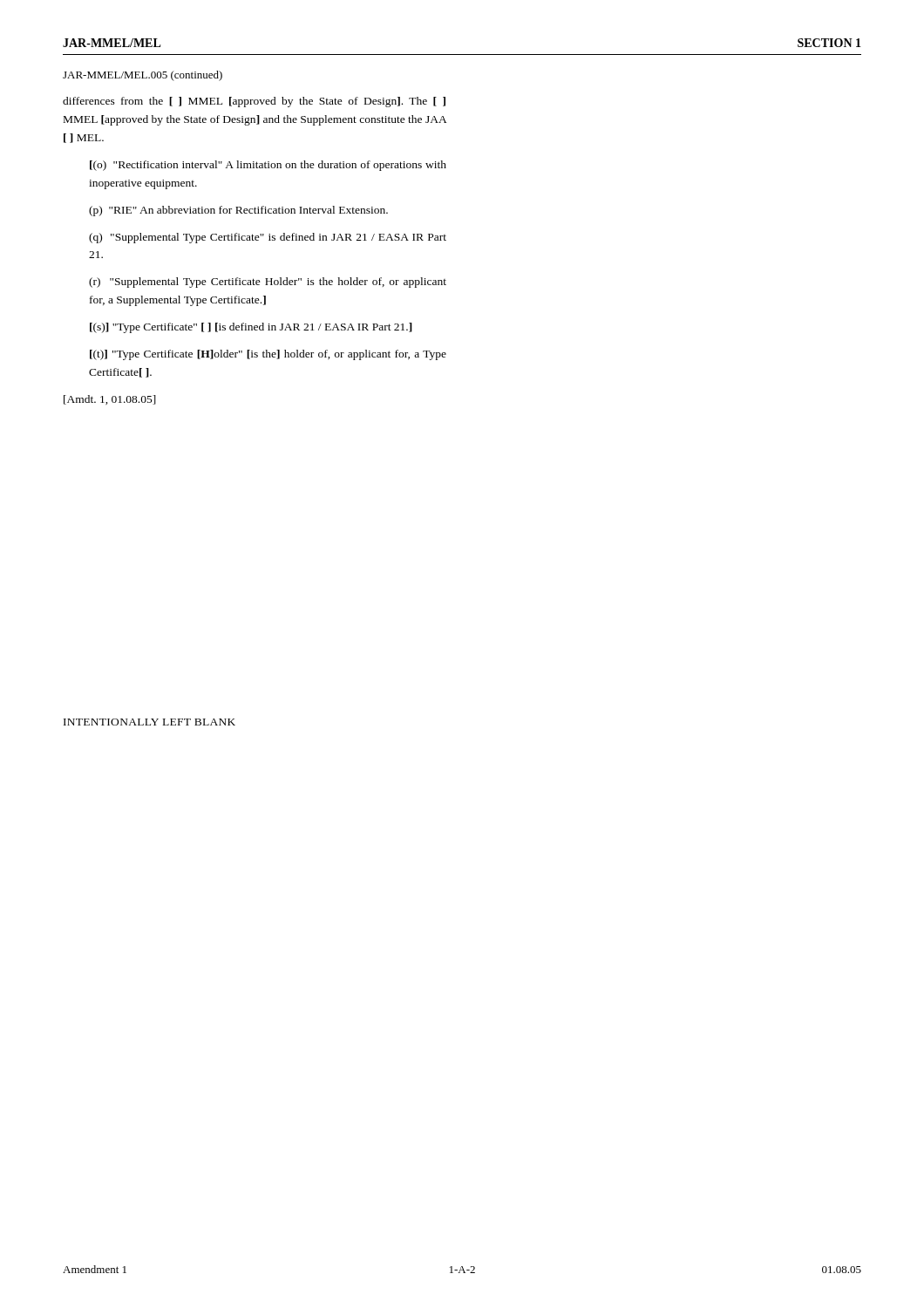Click on the text block that says "differences from the [ ] MMEL [approved"

(x=255, y=119)
